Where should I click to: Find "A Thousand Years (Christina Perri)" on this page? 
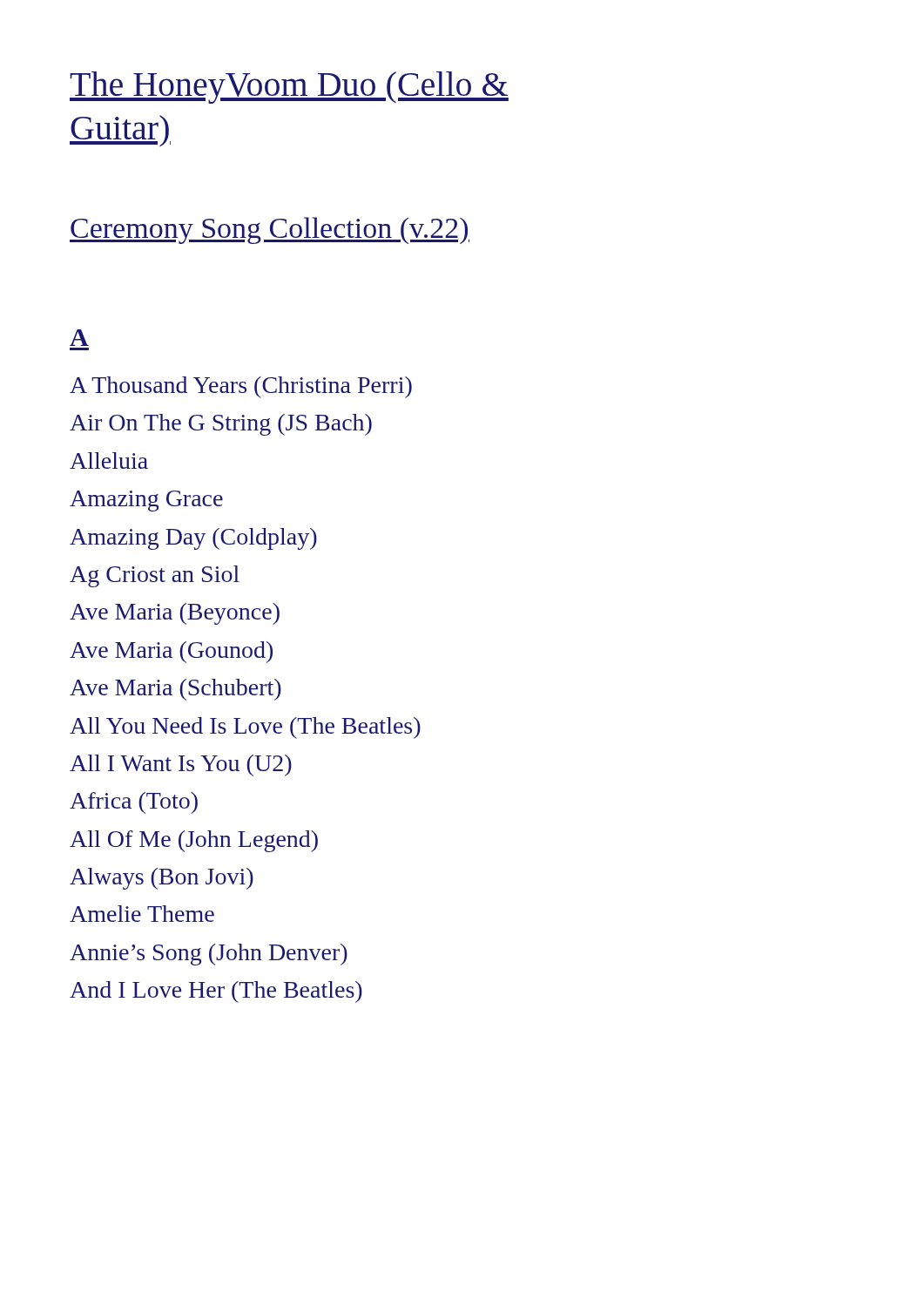pos(241,385)
